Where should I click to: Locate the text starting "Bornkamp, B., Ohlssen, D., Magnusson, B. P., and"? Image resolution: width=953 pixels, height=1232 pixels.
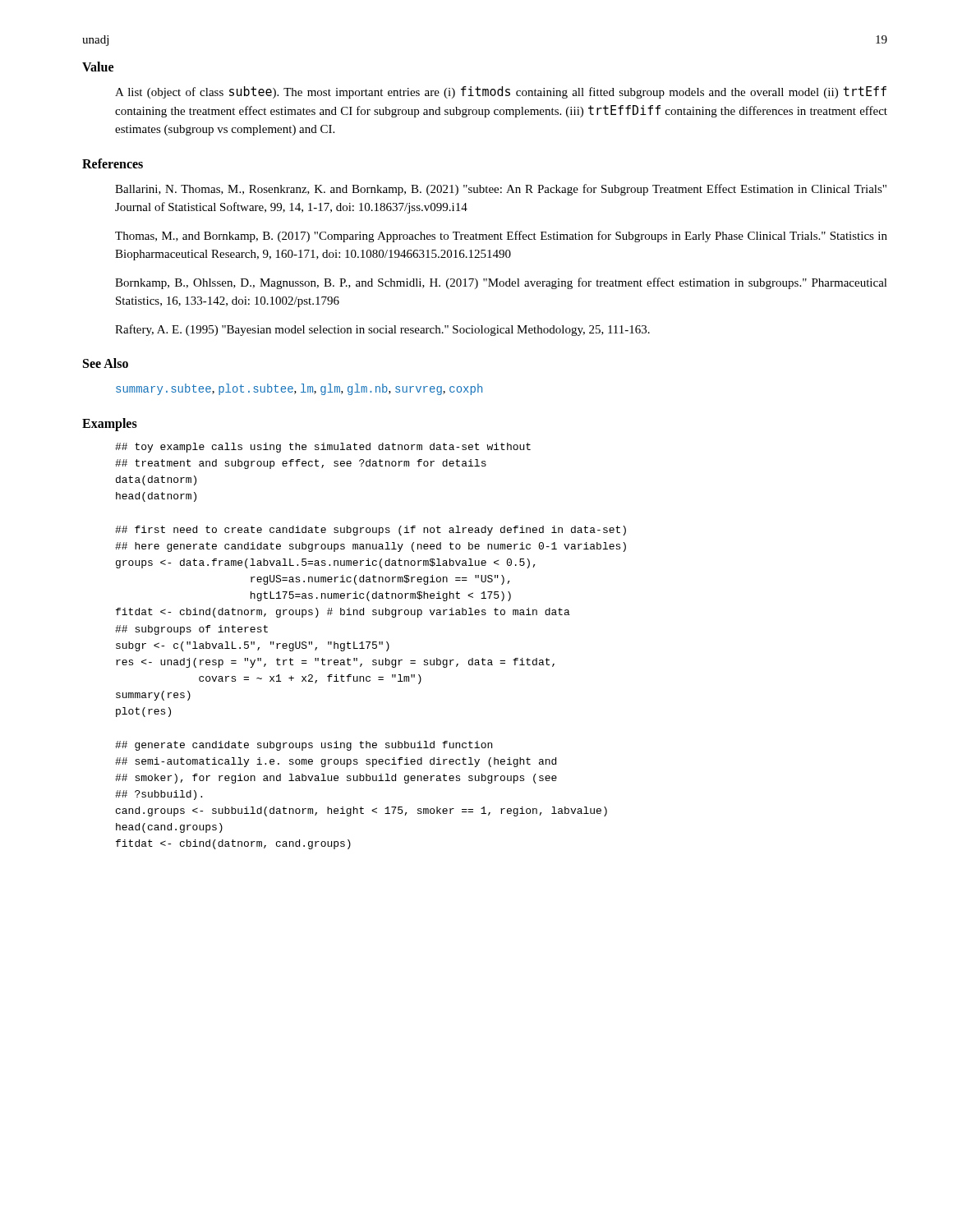[501, 291]
